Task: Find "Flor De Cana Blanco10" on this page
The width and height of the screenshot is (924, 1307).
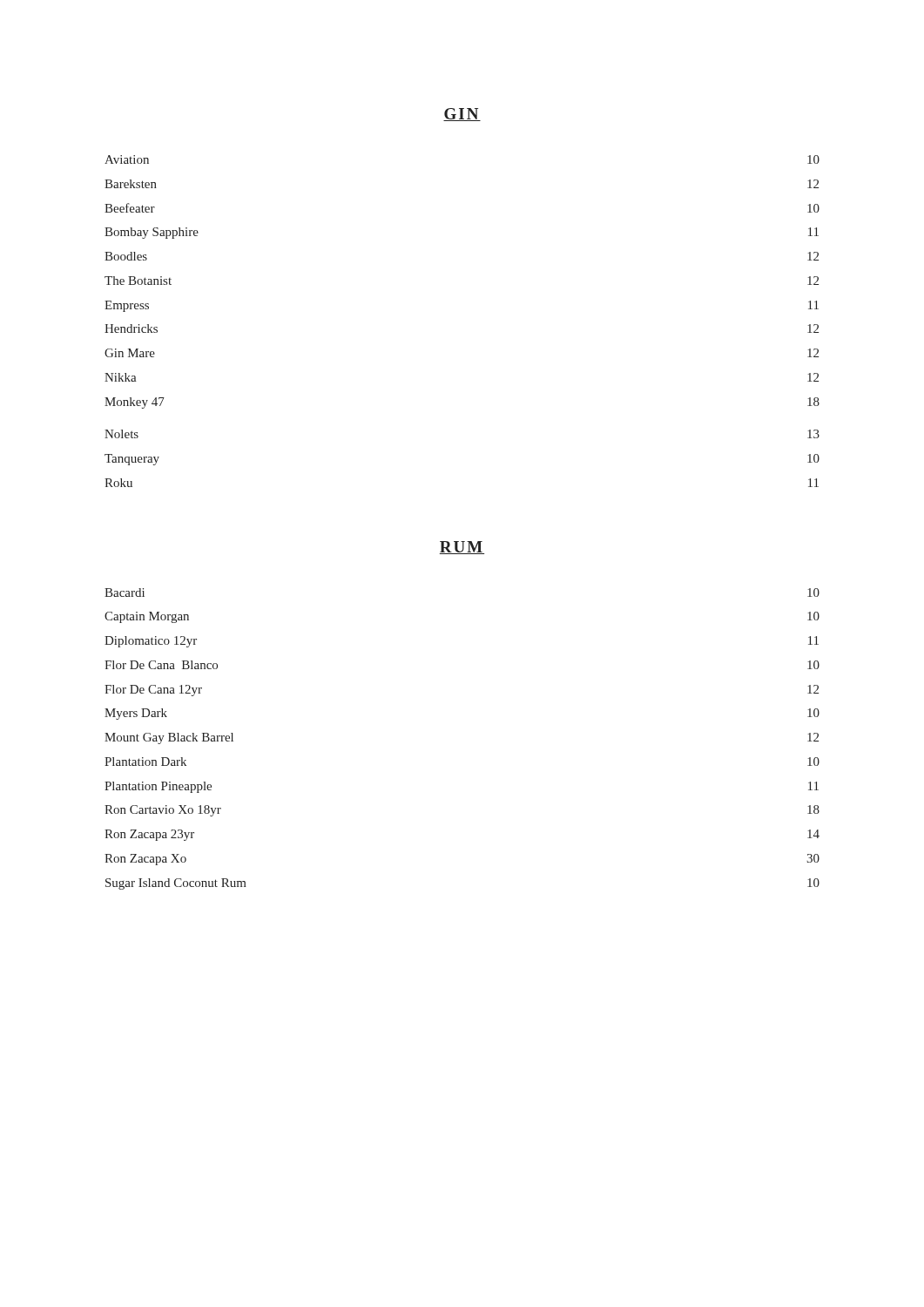Action: tap(163, 664)
